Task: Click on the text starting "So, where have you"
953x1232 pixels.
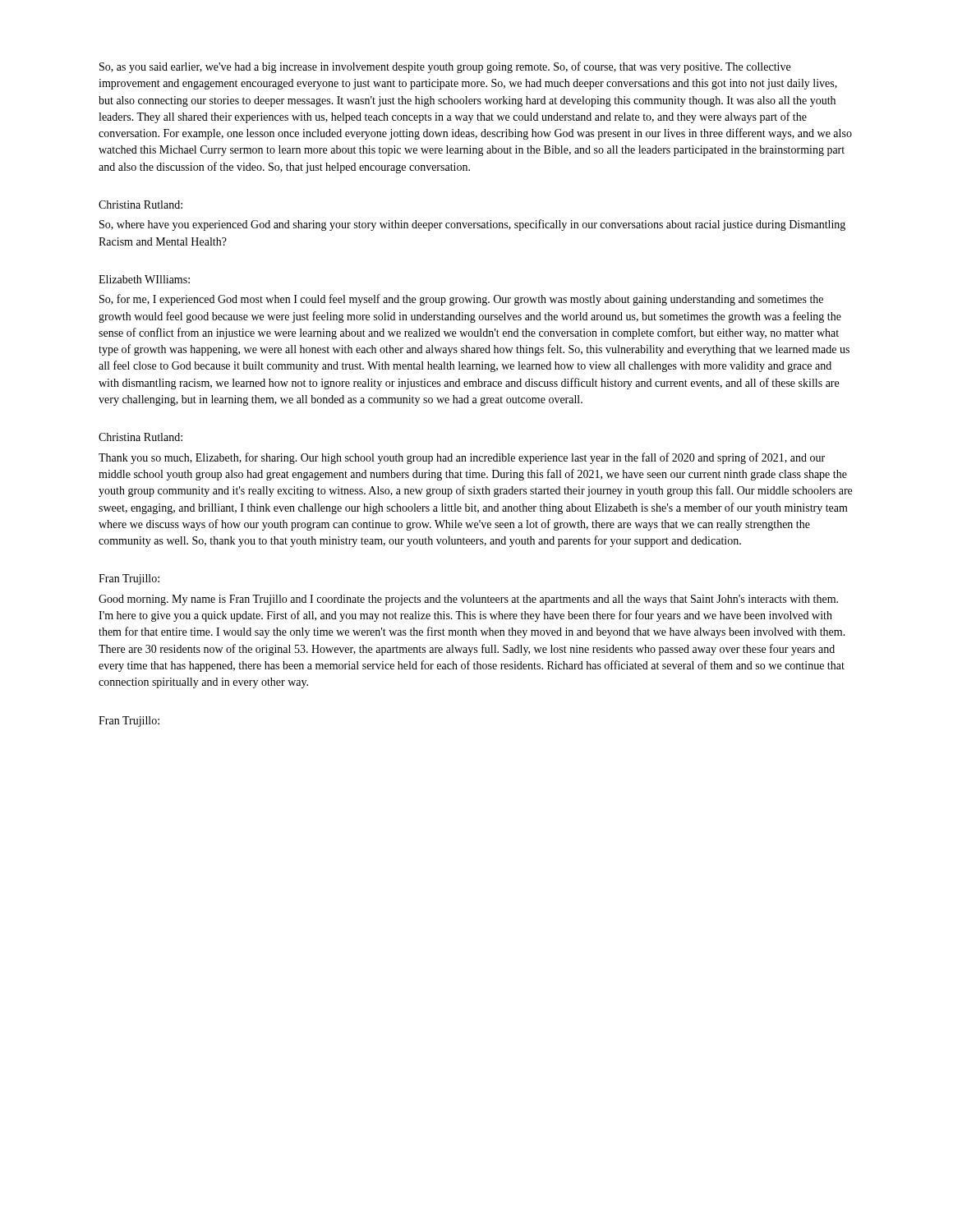Action: click(x=472, y=233)
